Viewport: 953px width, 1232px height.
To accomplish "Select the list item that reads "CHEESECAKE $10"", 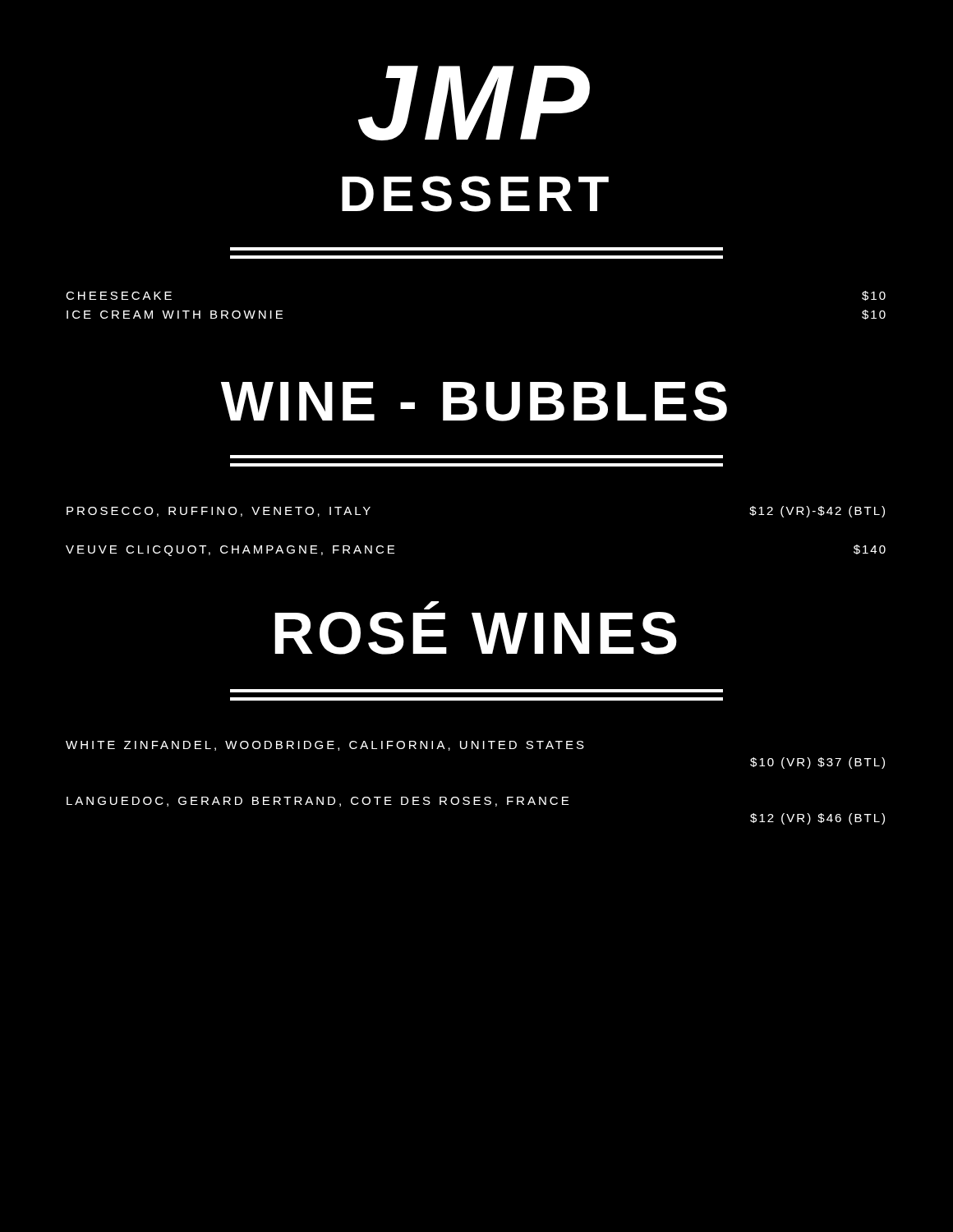I will coord(114,295).
